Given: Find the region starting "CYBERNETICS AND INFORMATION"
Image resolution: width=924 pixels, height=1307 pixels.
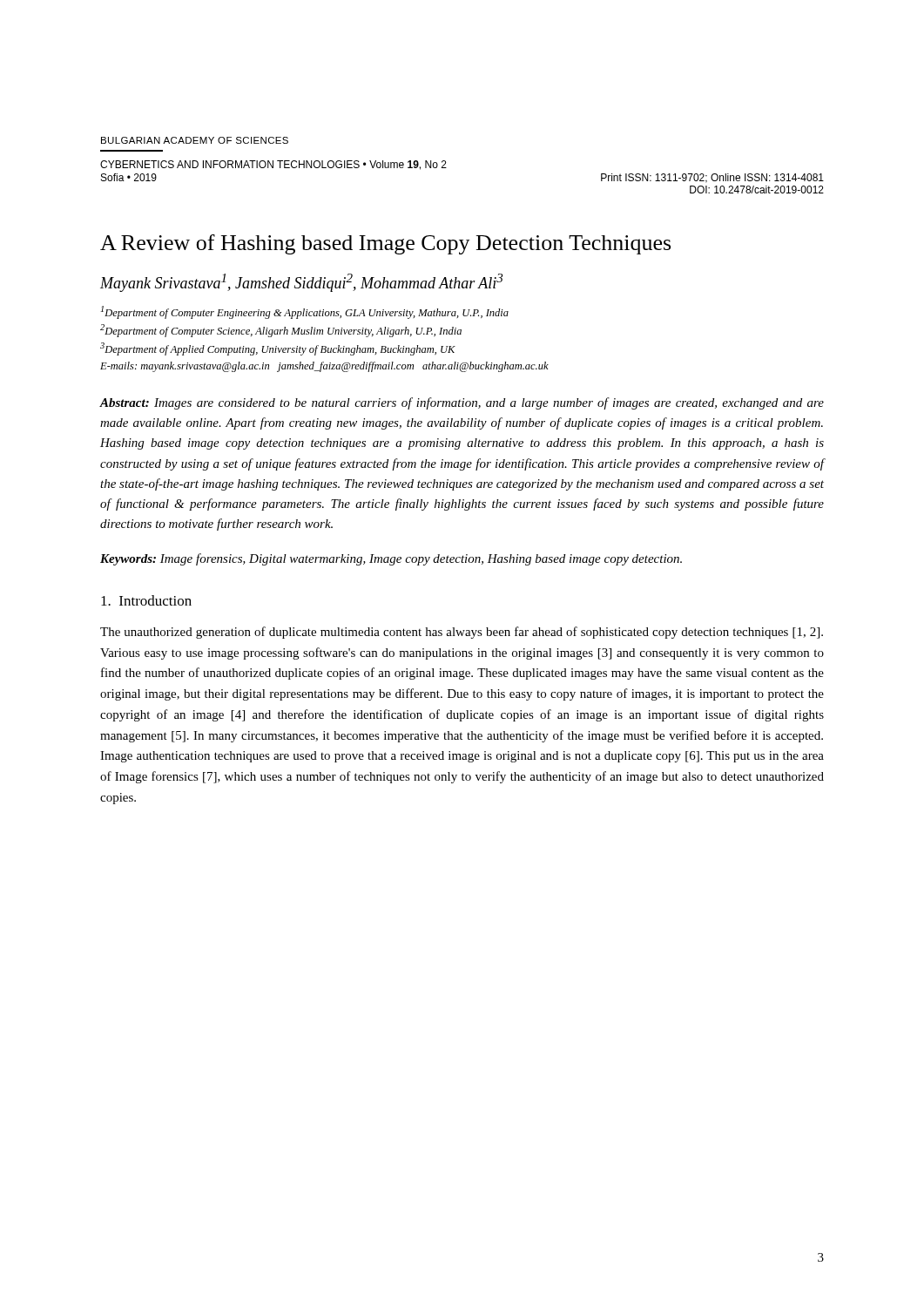Looking at the screenshot, I should [x=273, y=165].
